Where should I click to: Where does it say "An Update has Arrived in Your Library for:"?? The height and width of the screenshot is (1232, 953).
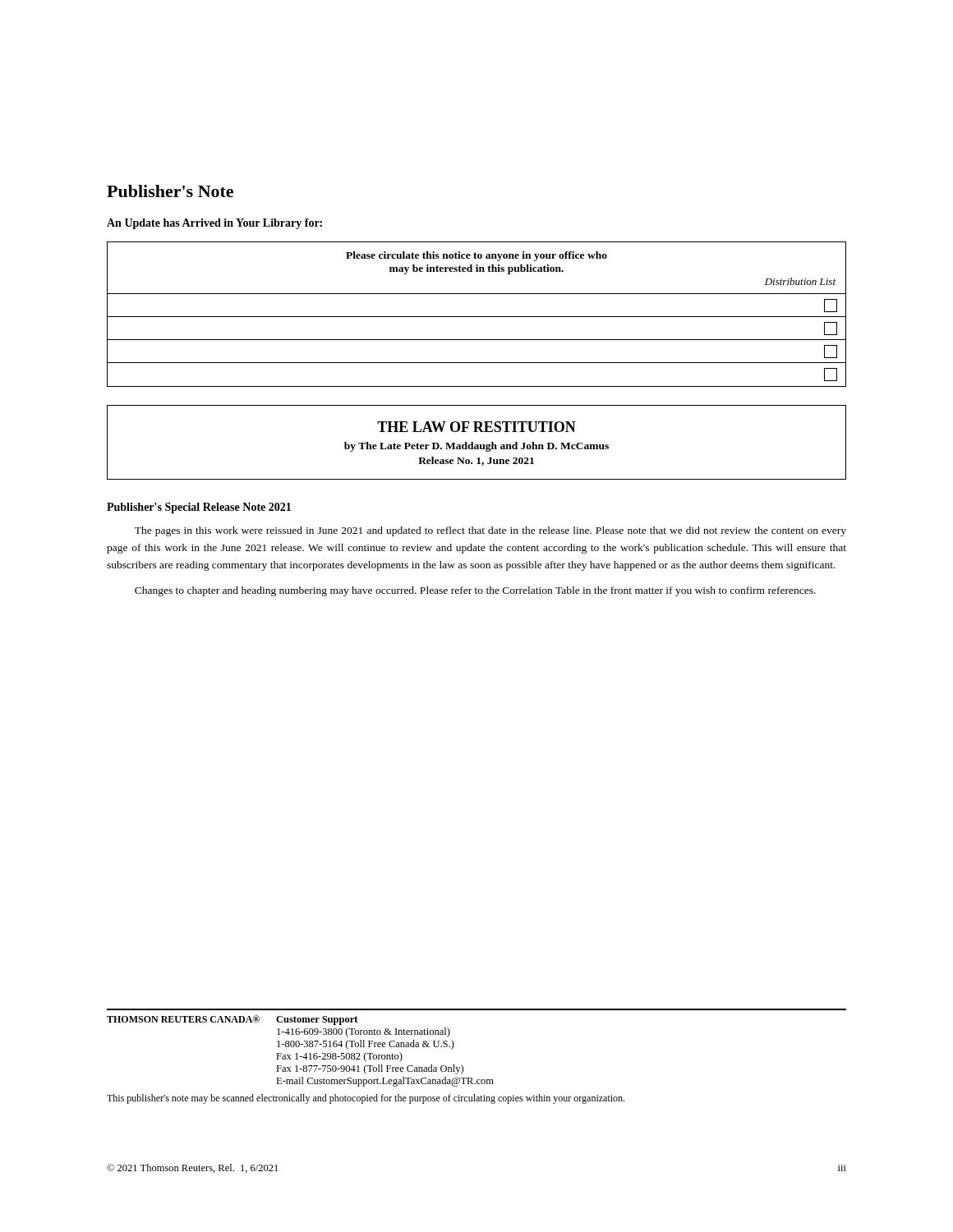coord(215,223)
